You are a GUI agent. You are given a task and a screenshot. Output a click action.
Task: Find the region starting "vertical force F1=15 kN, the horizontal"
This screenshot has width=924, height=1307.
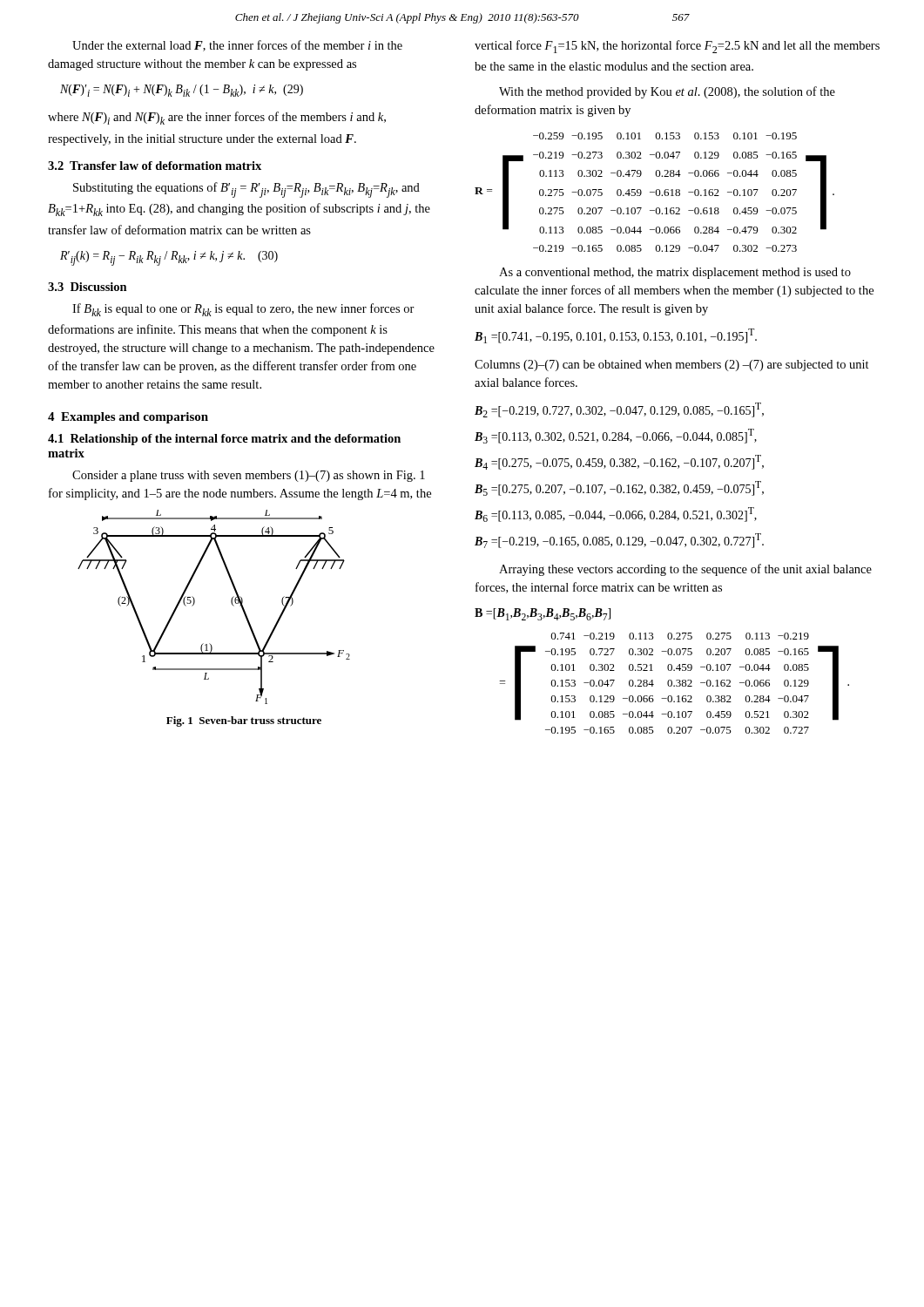pyautogui.click(x=677, y=56)
